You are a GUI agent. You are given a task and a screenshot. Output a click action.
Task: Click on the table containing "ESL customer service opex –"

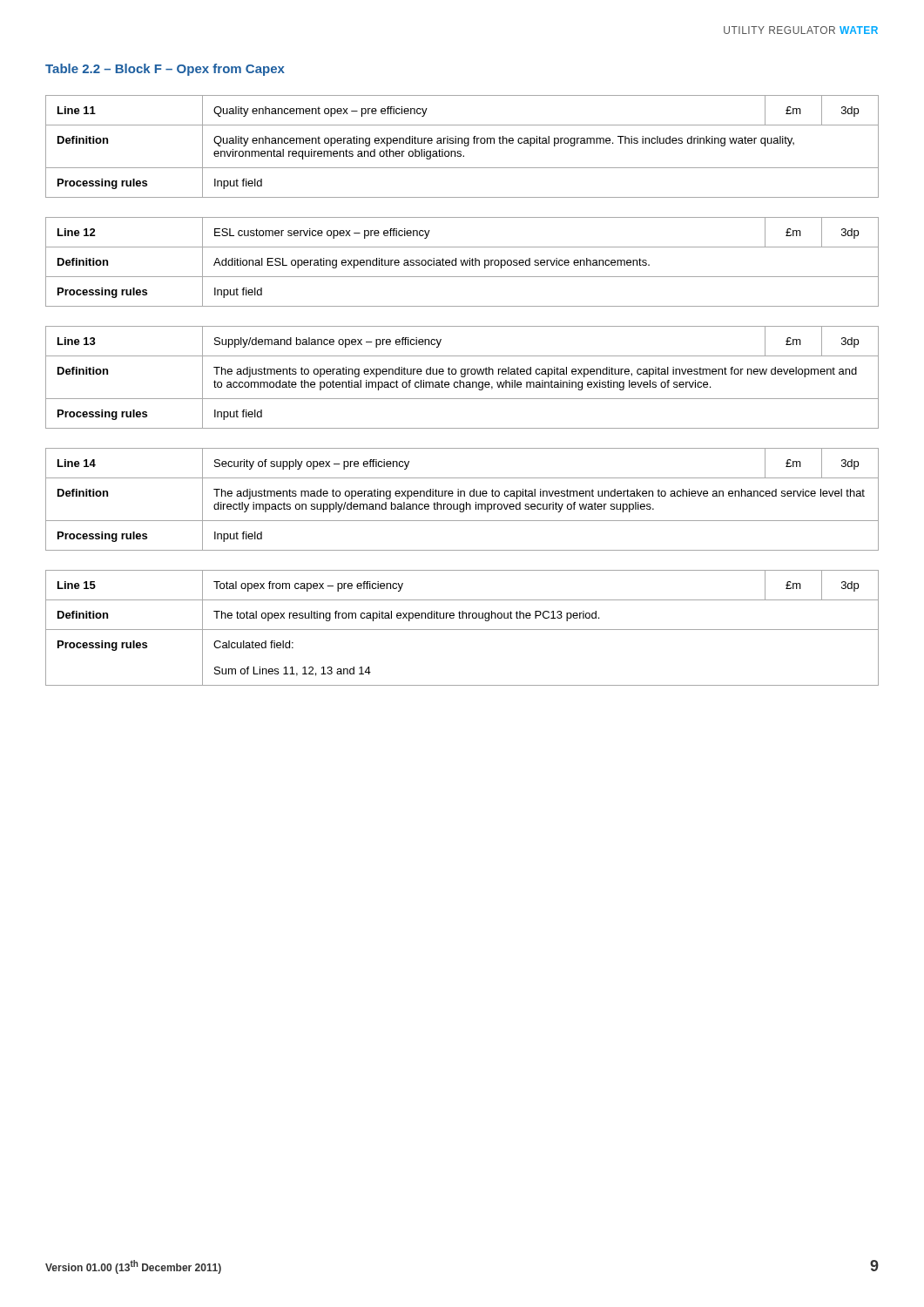pos(462,262)
